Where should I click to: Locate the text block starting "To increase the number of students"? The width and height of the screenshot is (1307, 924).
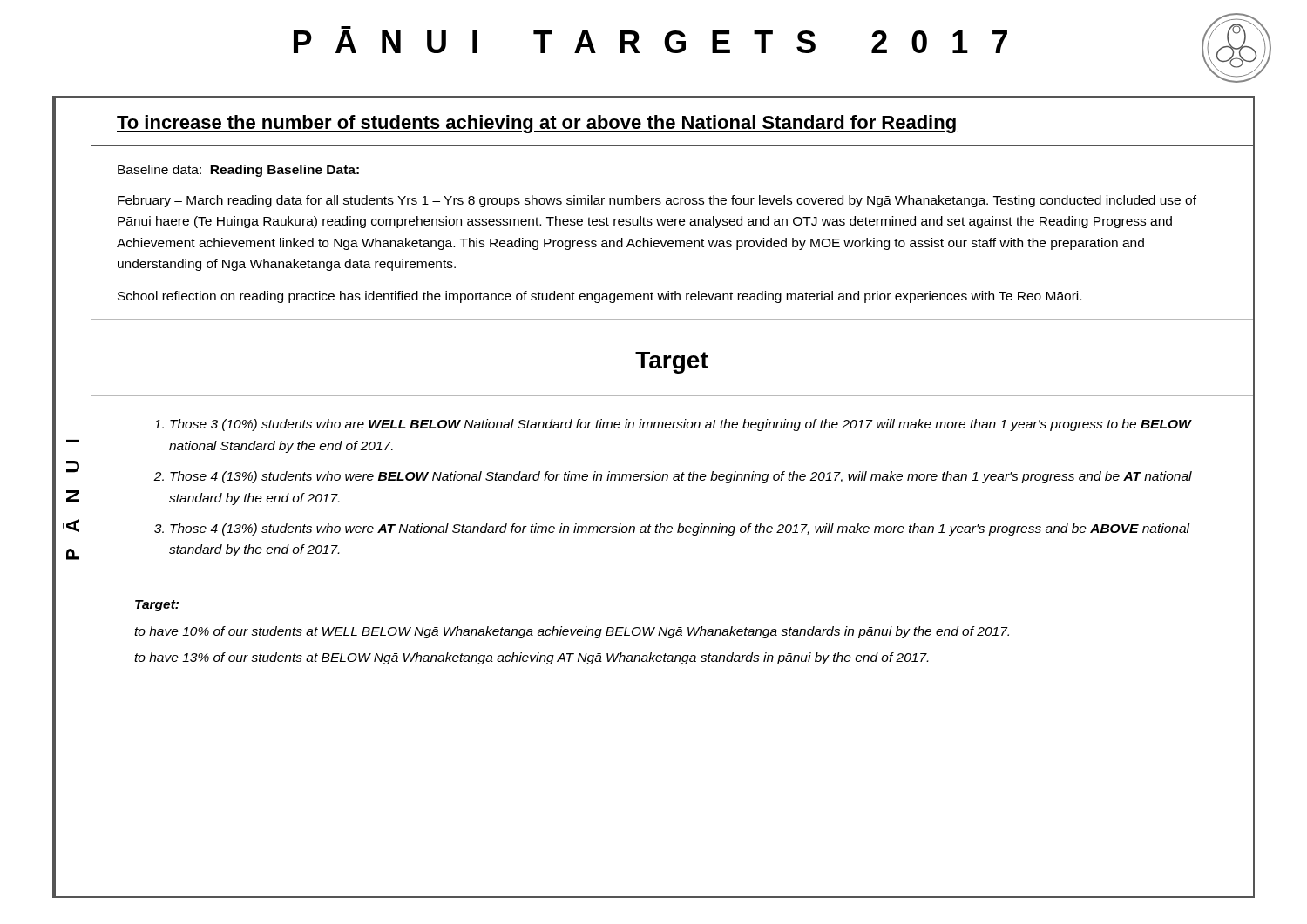672,123
